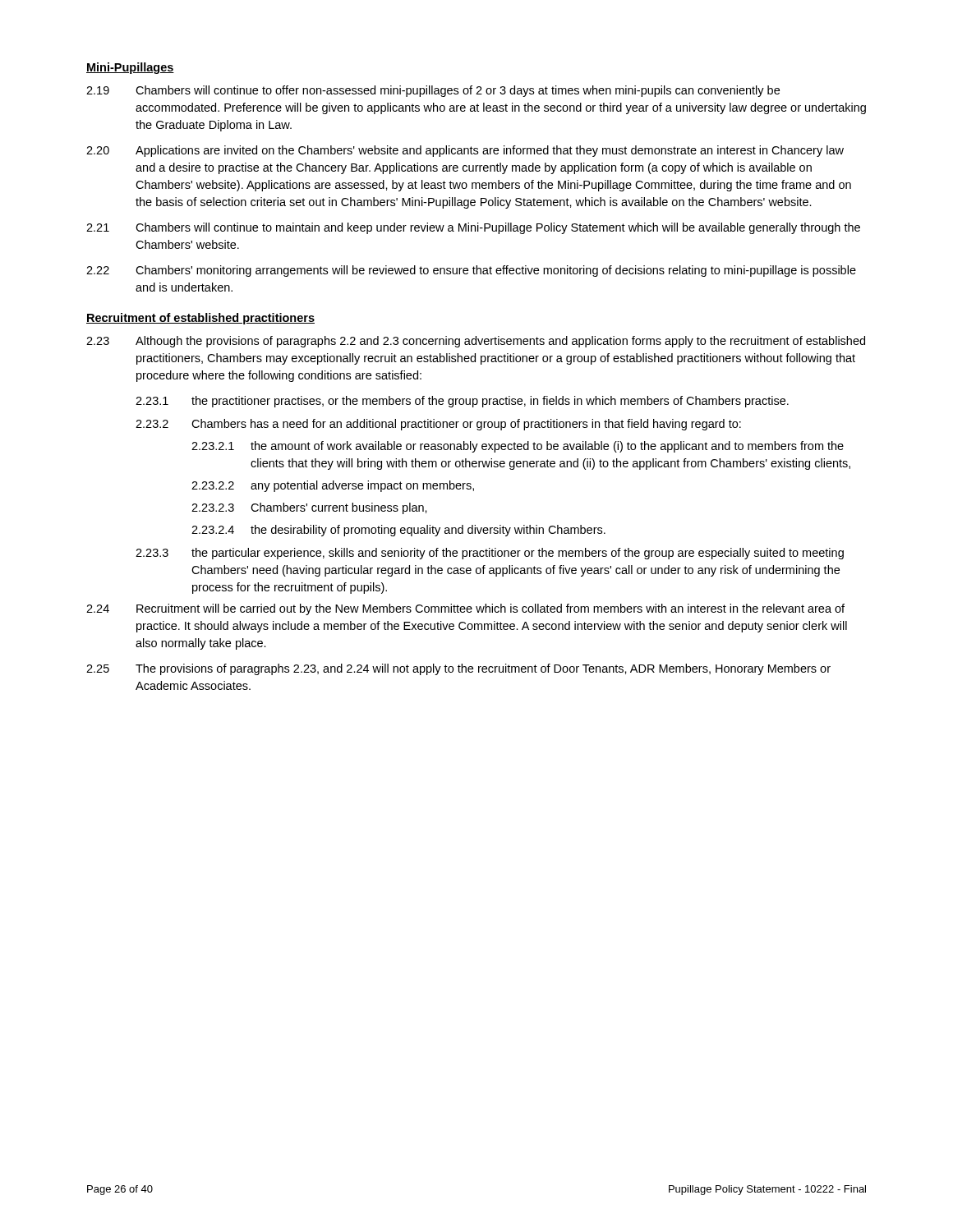Find the block on this page that starts "2.24 Recruitment will be carried out by"
Screen dimensions: 1232x953
point(476,627)
